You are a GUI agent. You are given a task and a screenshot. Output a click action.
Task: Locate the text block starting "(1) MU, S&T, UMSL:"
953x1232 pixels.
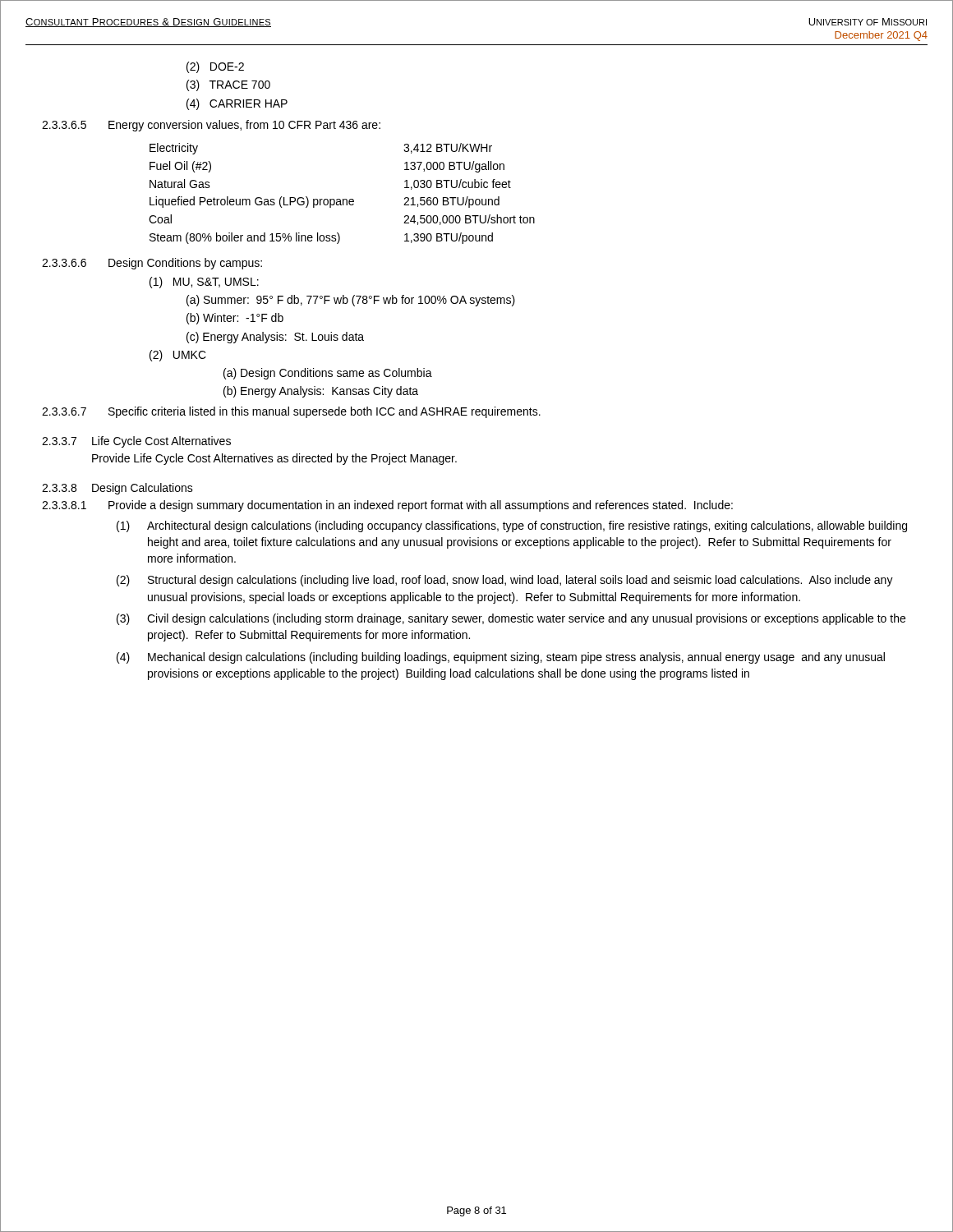[x=204, y=281]
